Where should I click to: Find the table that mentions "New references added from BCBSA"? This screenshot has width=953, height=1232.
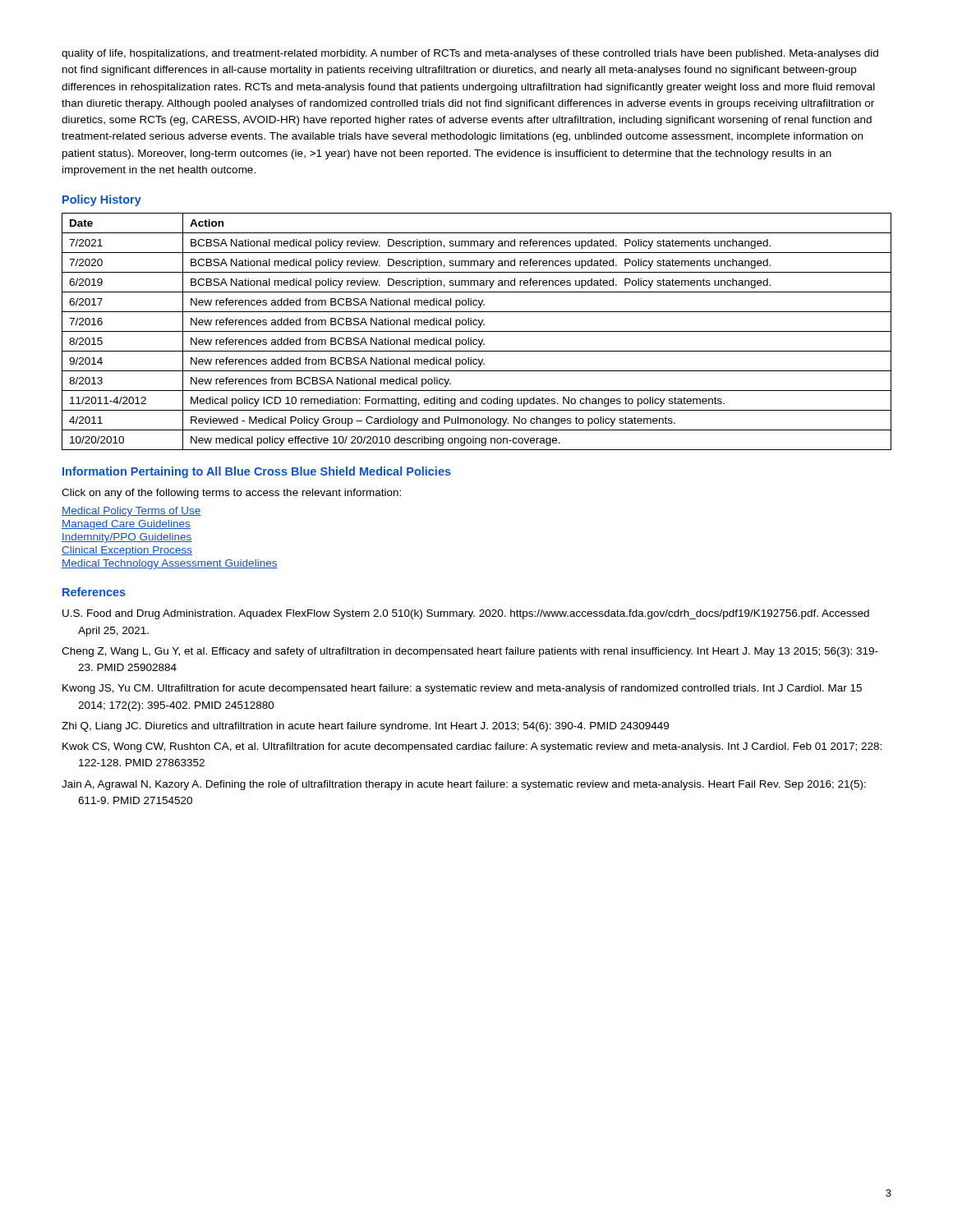pos(476,331)
